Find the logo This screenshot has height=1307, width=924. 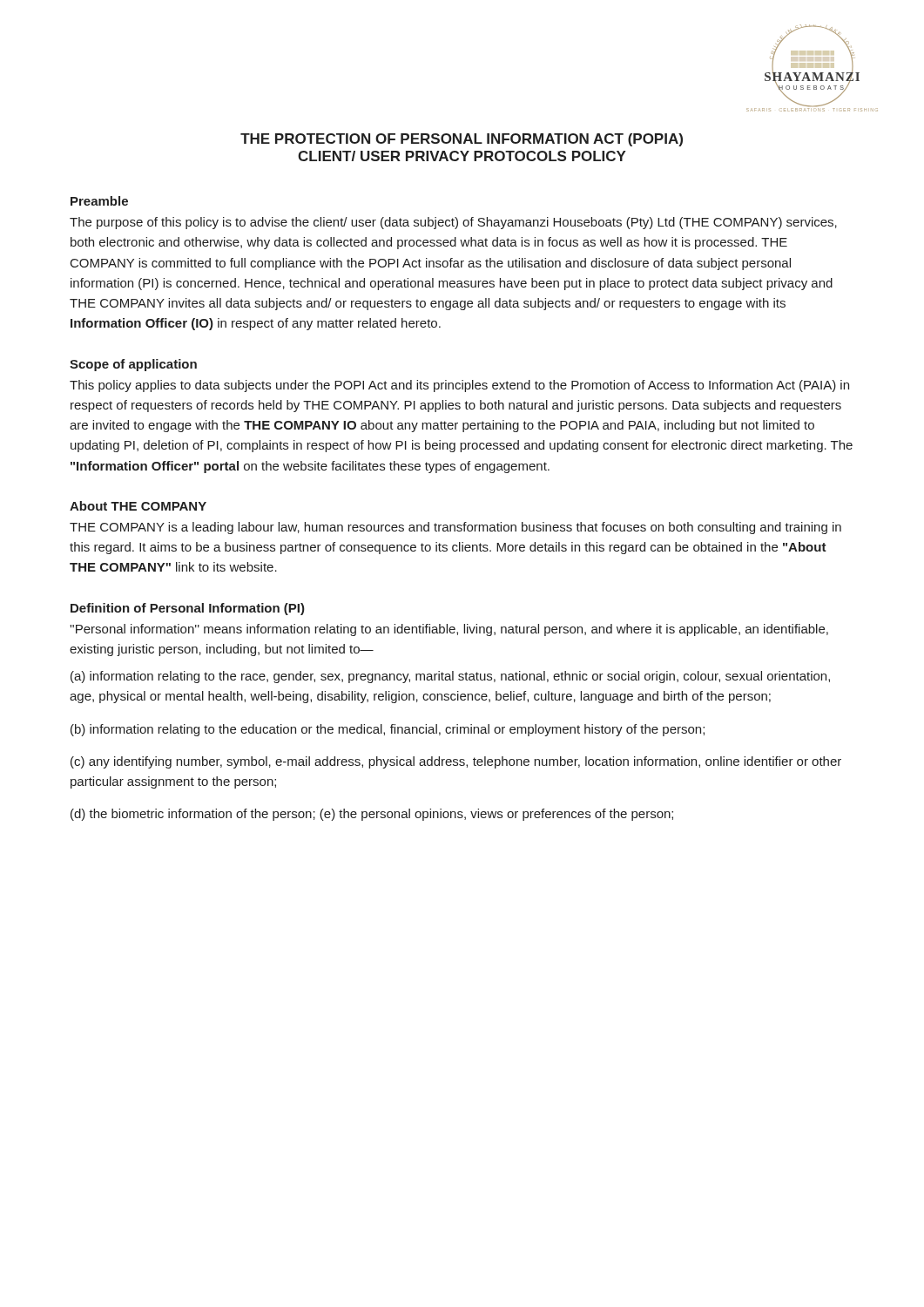813,74
